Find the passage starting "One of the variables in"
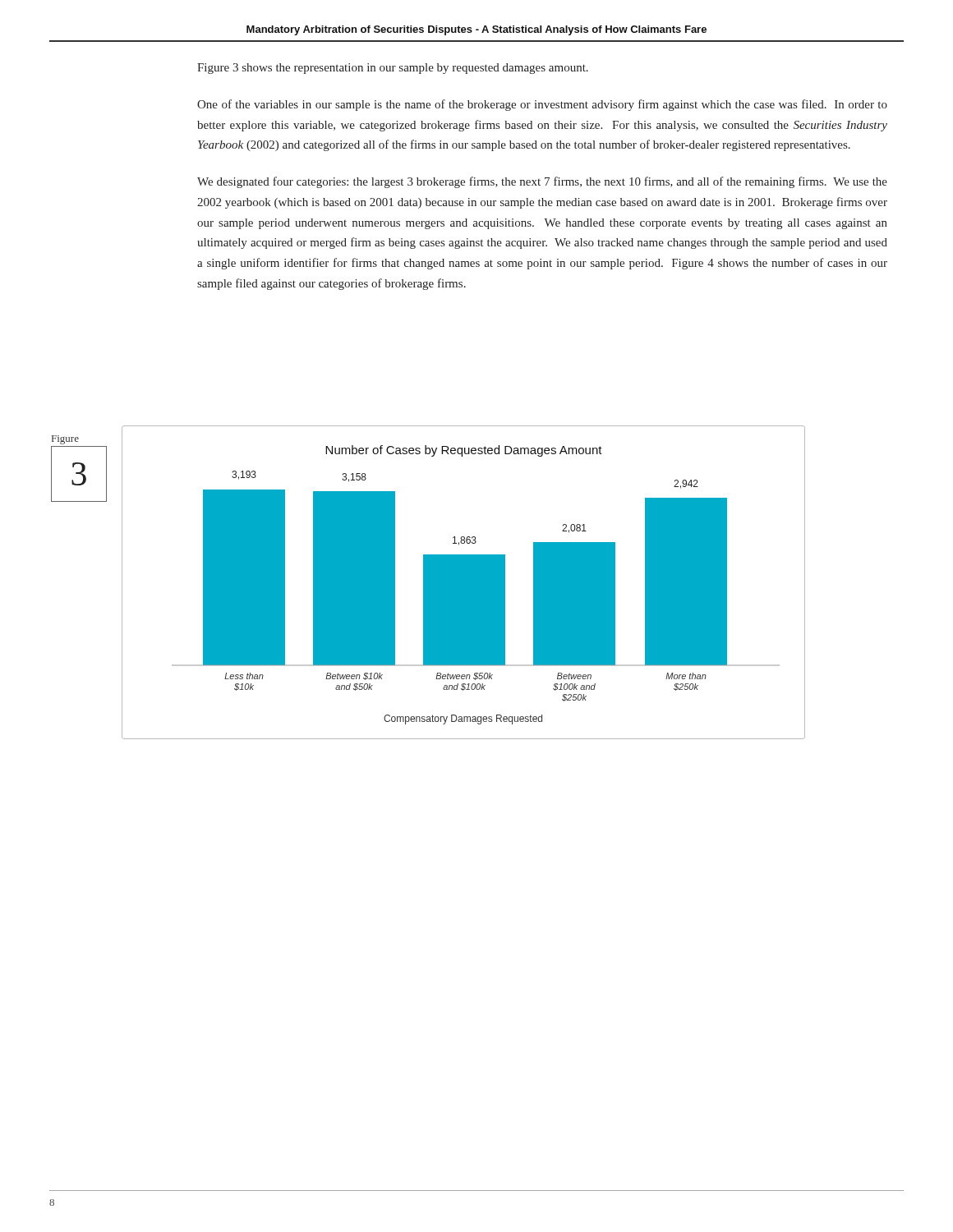The width and height of the screenshot is (953, 1232). (542, 124)
